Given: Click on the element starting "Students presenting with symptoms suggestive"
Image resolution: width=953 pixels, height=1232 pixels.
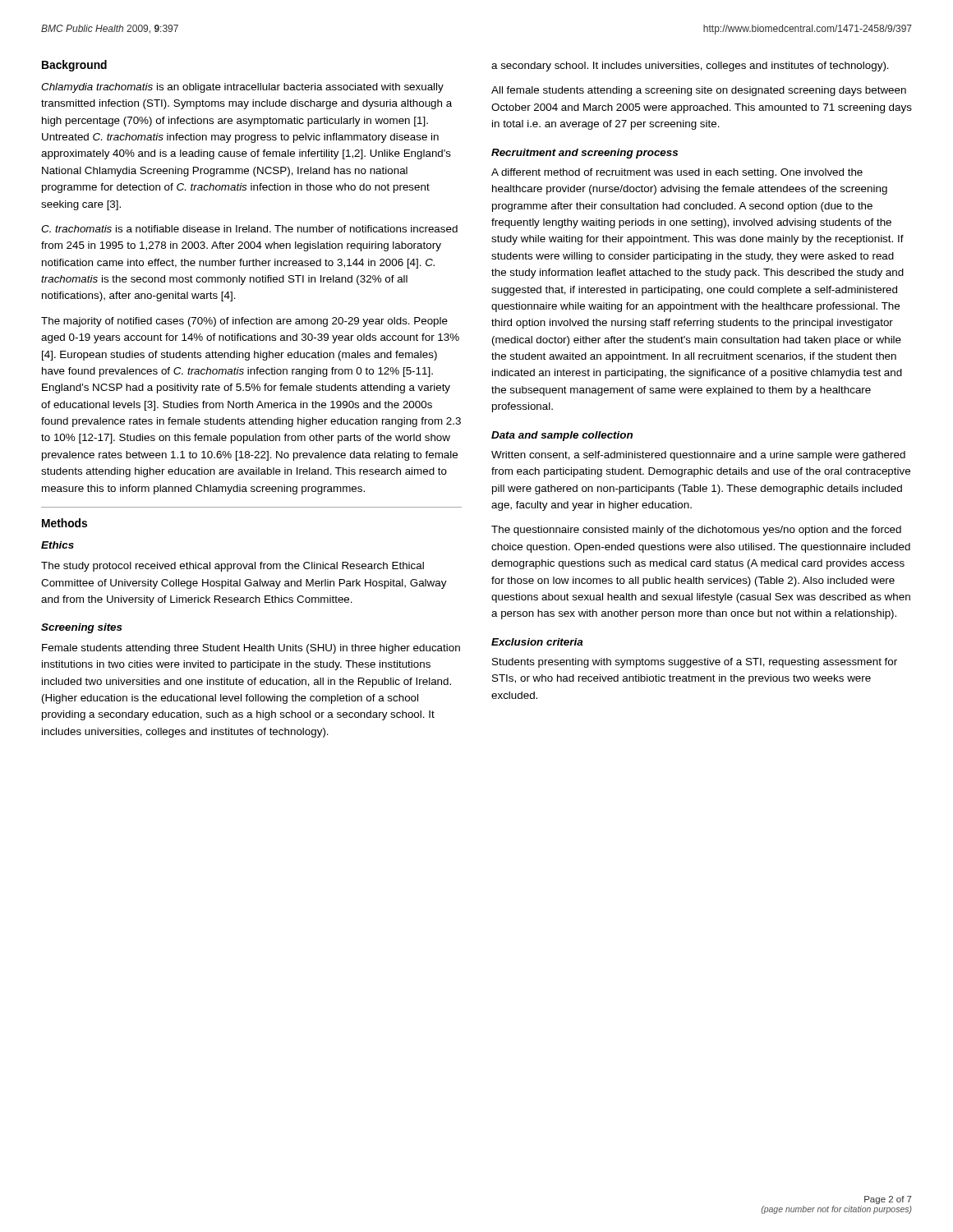Looking at the screenshot, I should 702,679.
